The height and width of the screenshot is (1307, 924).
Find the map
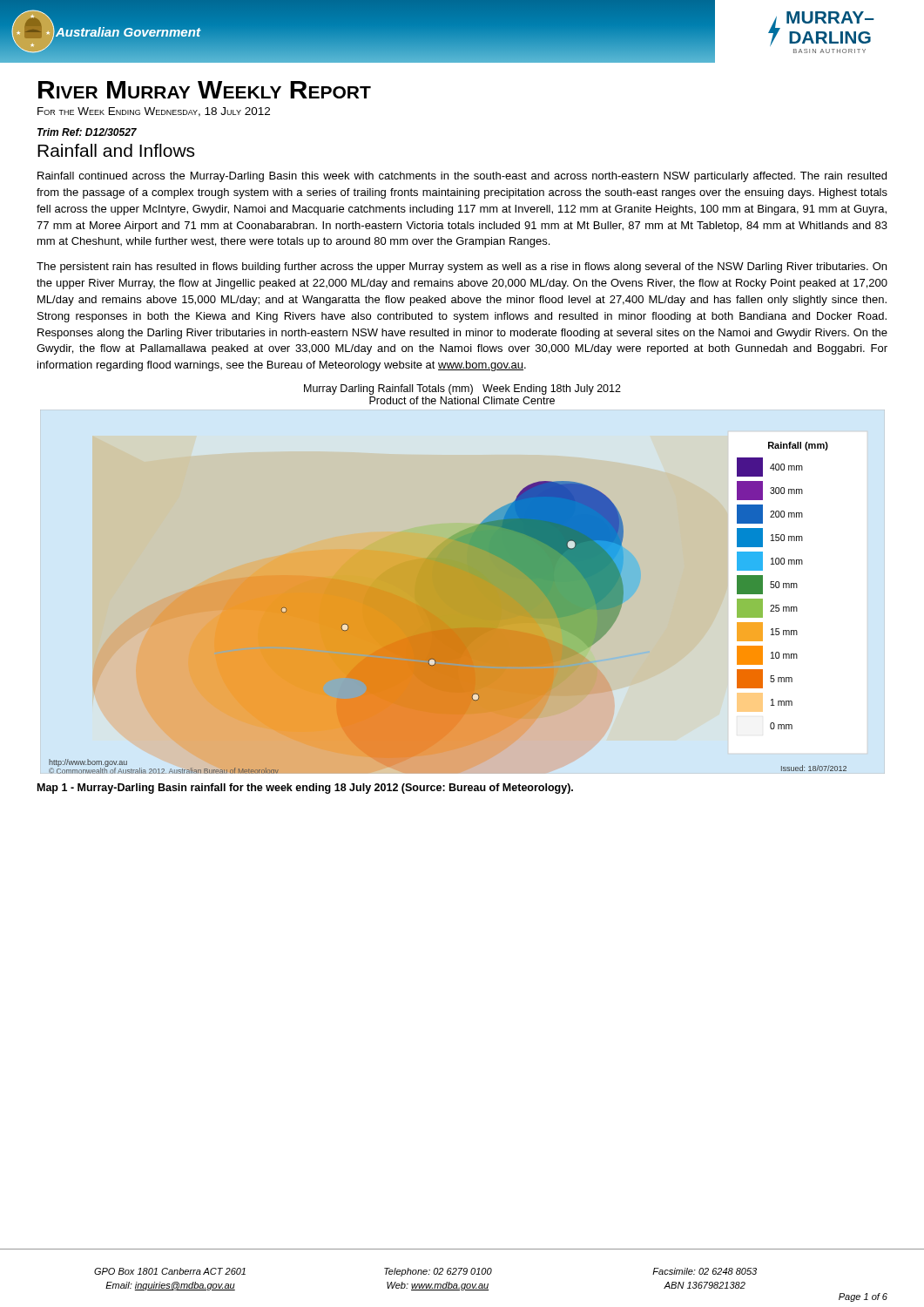click(x=462, y=593)
